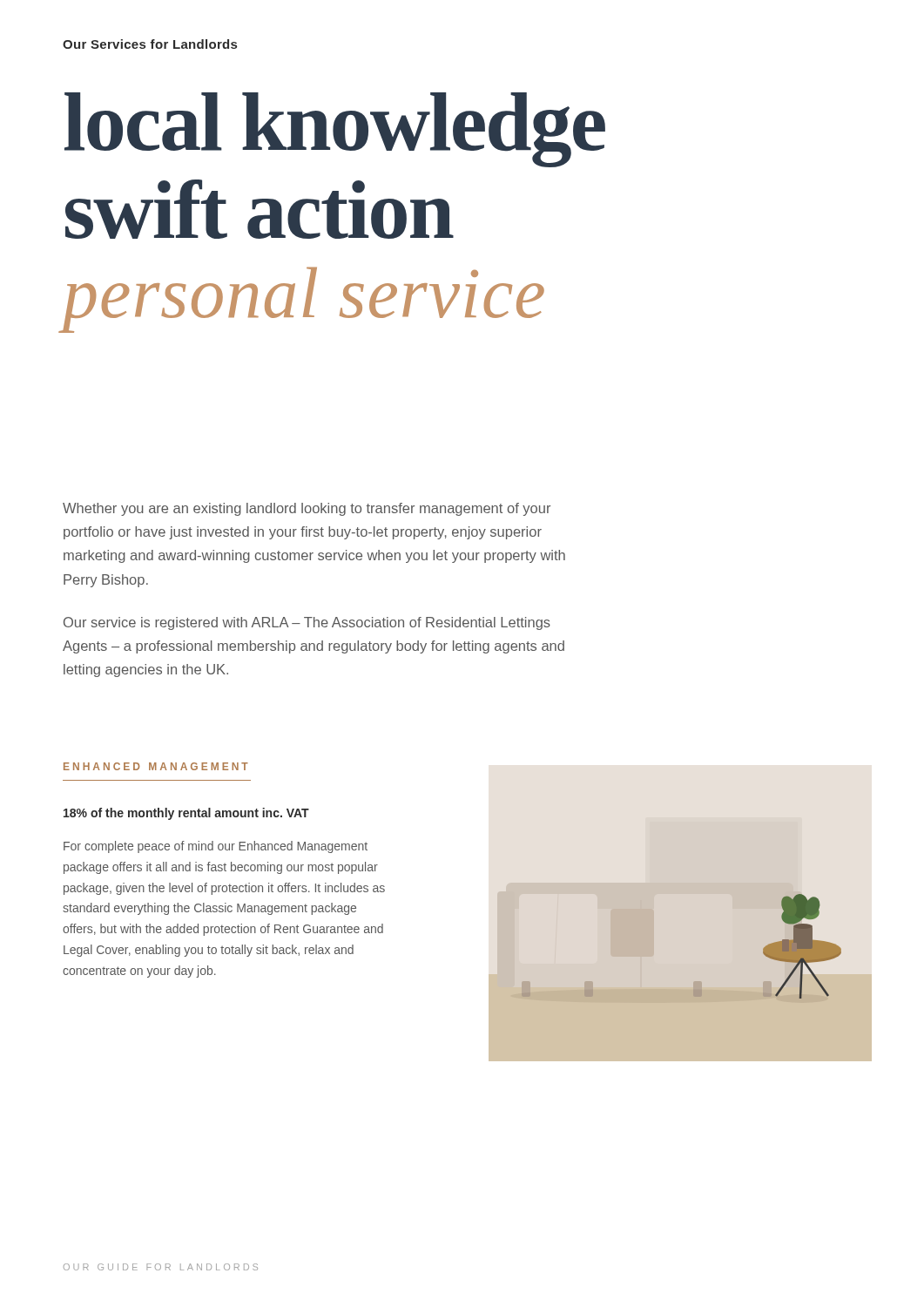This screenshot has width=924, height=1307.
Task: Select the text starting "18% of the monthly rental amount"
Action: point(228,813)
